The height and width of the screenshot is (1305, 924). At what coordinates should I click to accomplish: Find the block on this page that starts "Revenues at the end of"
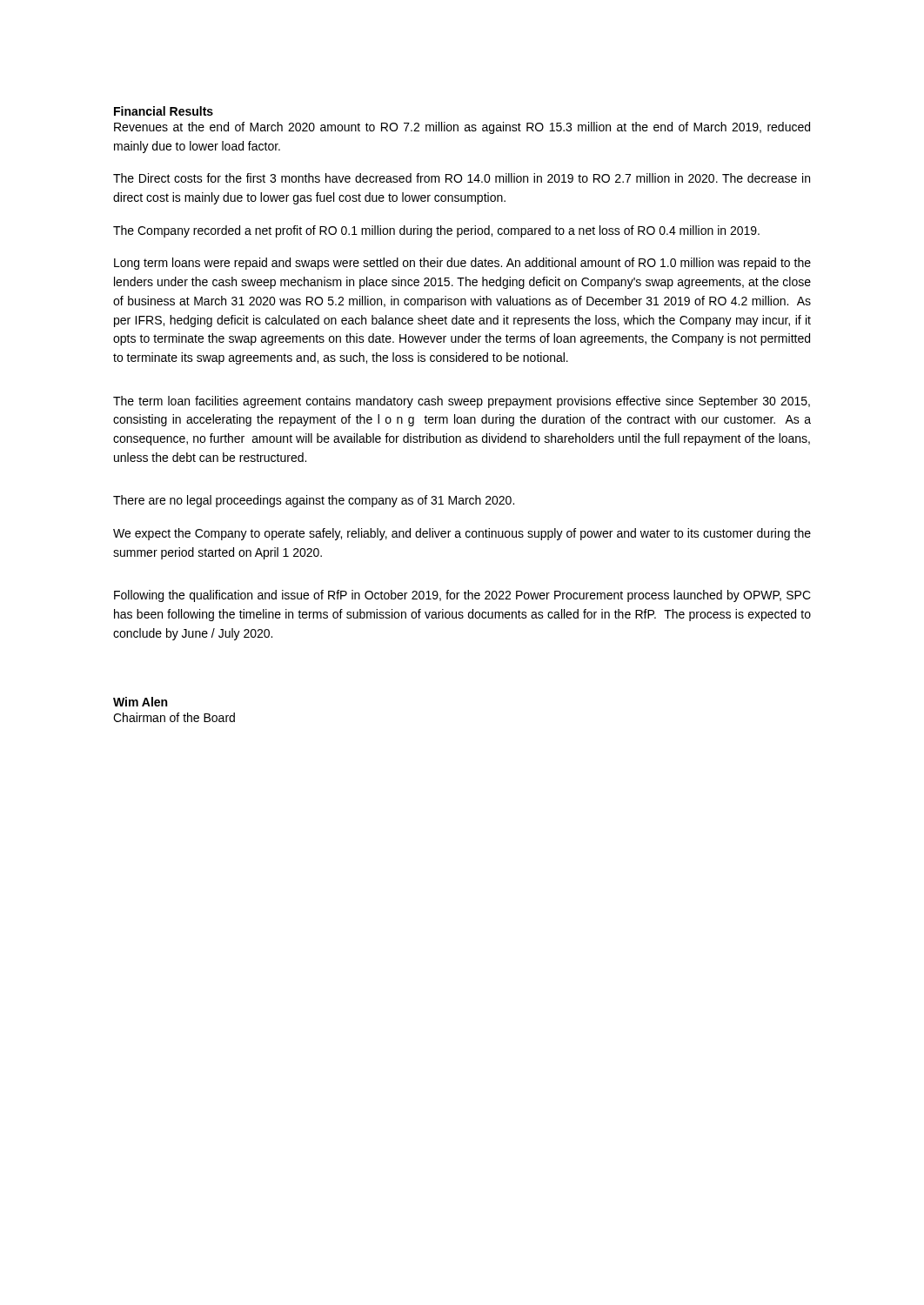[462, 136]
